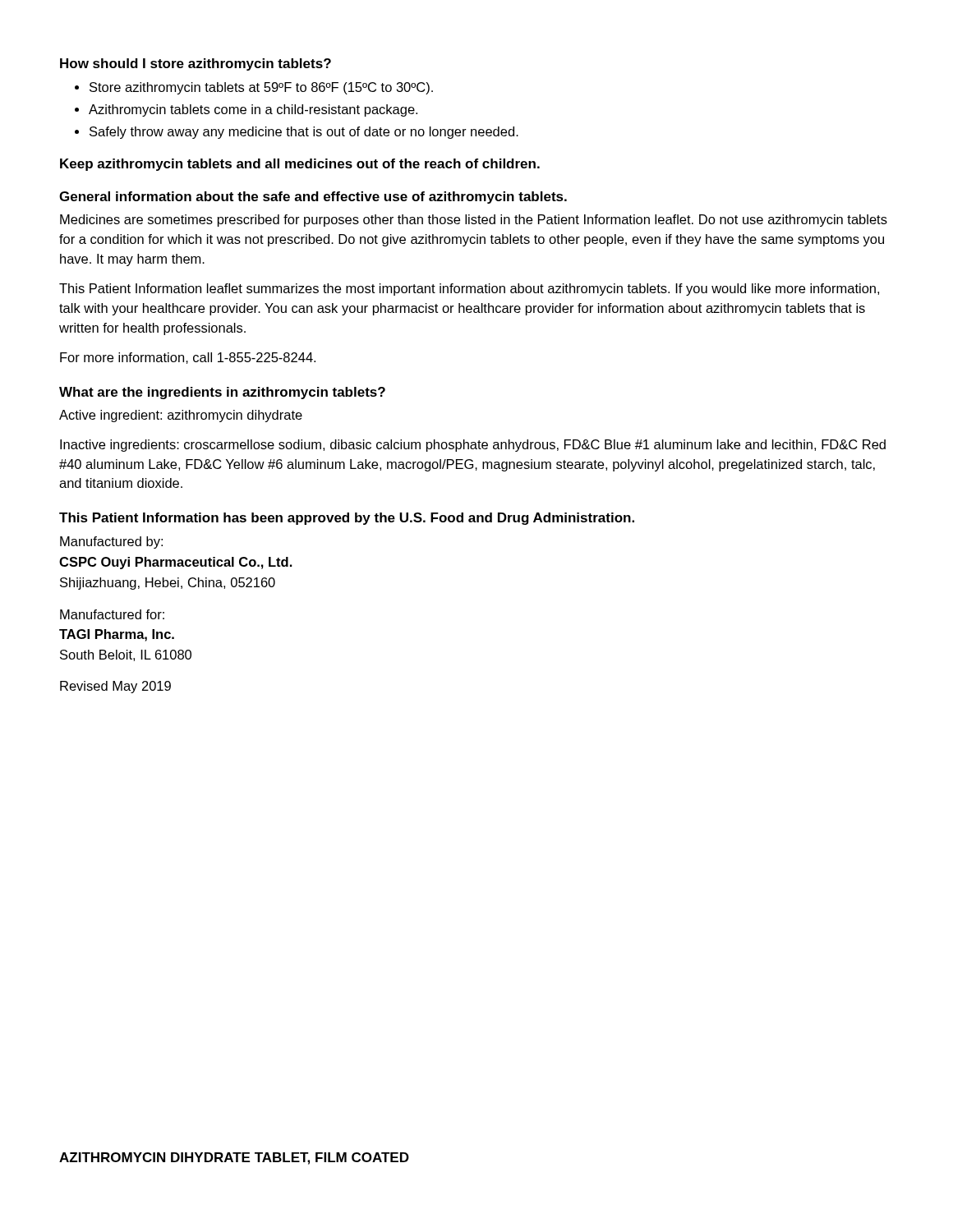Point to the region starting "Revised May 2019"
This screenshot has width=953, height=1232.
[115, 686]
